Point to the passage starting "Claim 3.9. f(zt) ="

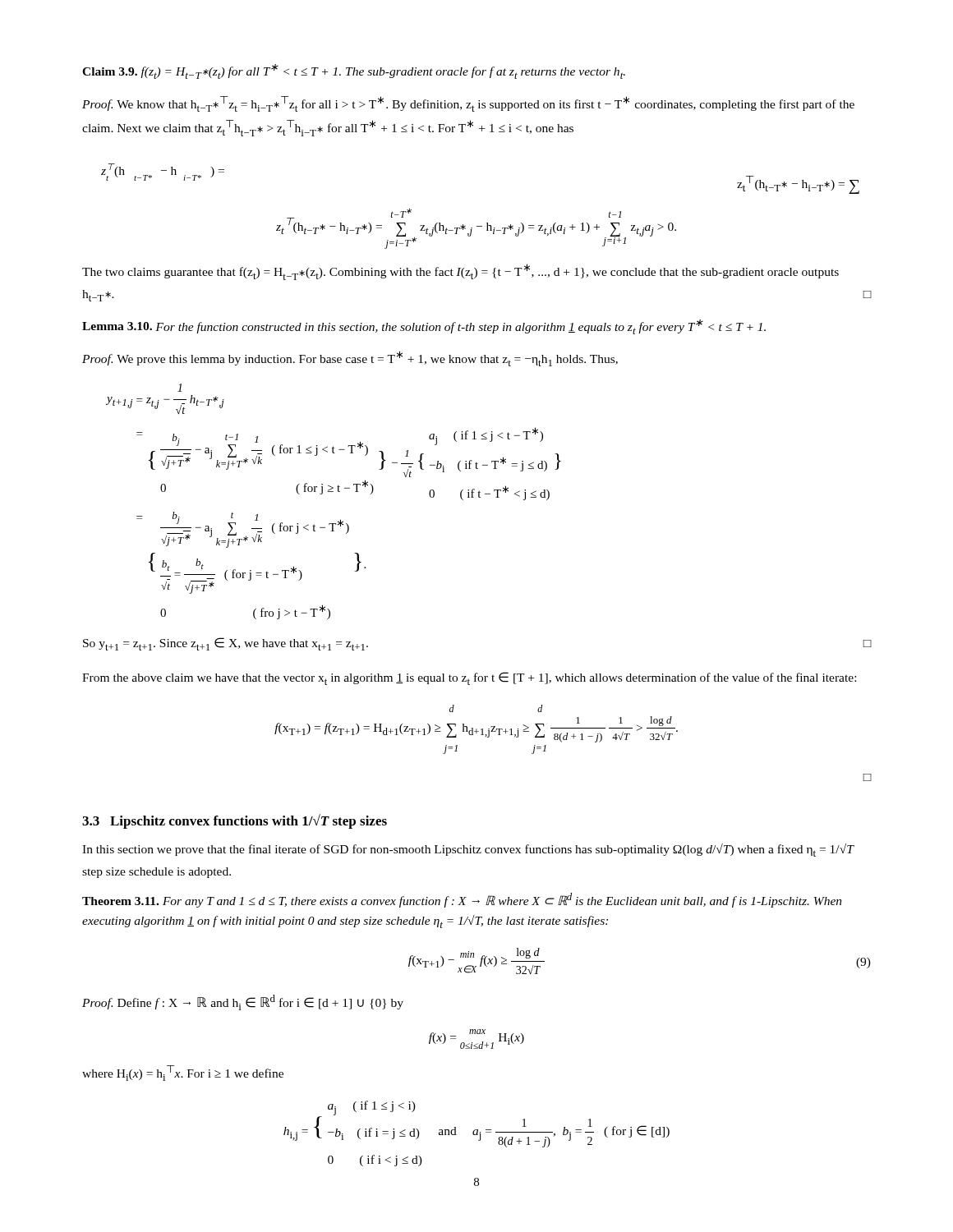point(354,71)
